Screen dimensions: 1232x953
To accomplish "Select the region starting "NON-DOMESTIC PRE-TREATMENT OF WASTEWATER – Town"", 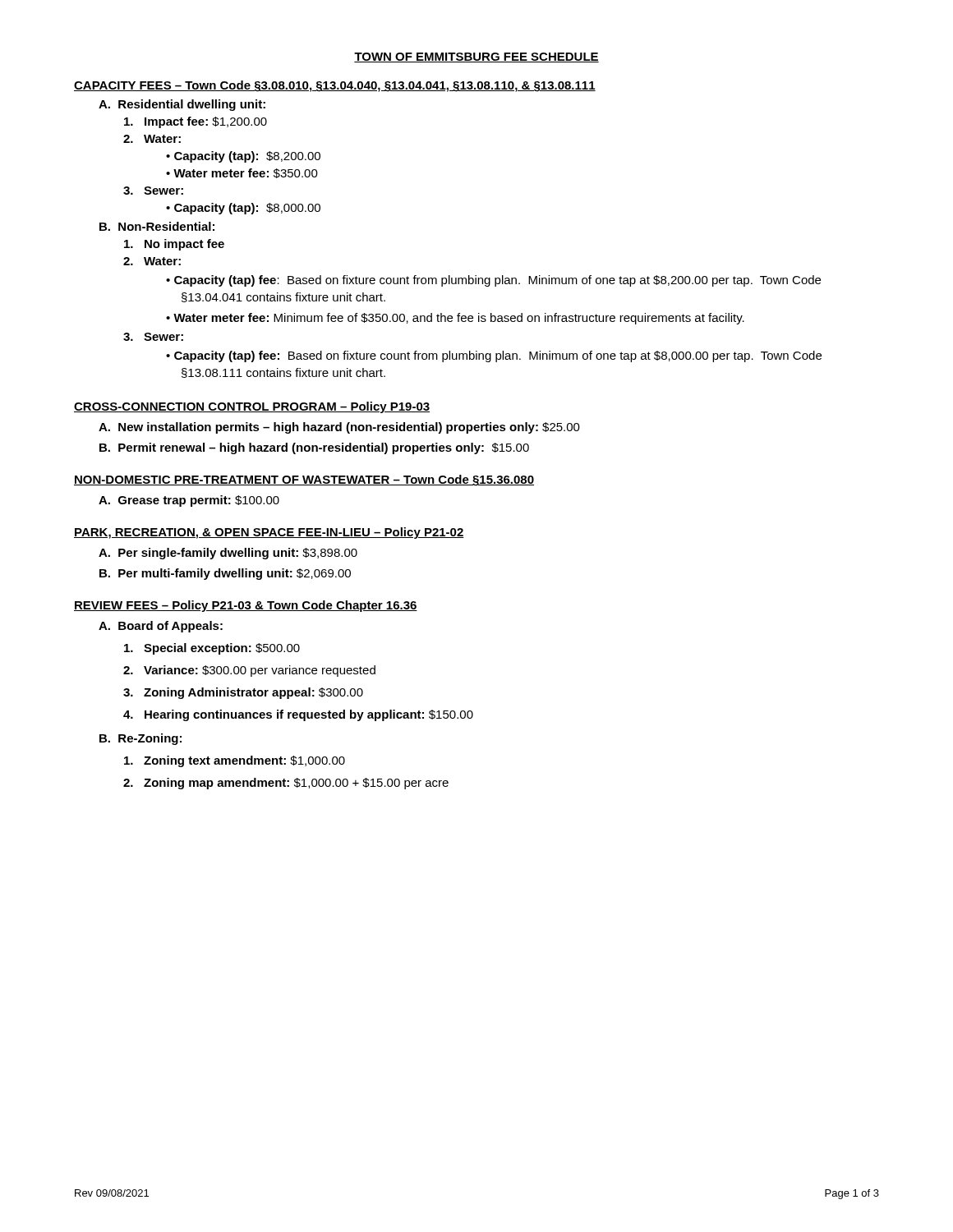I will [x=304, y=479].
